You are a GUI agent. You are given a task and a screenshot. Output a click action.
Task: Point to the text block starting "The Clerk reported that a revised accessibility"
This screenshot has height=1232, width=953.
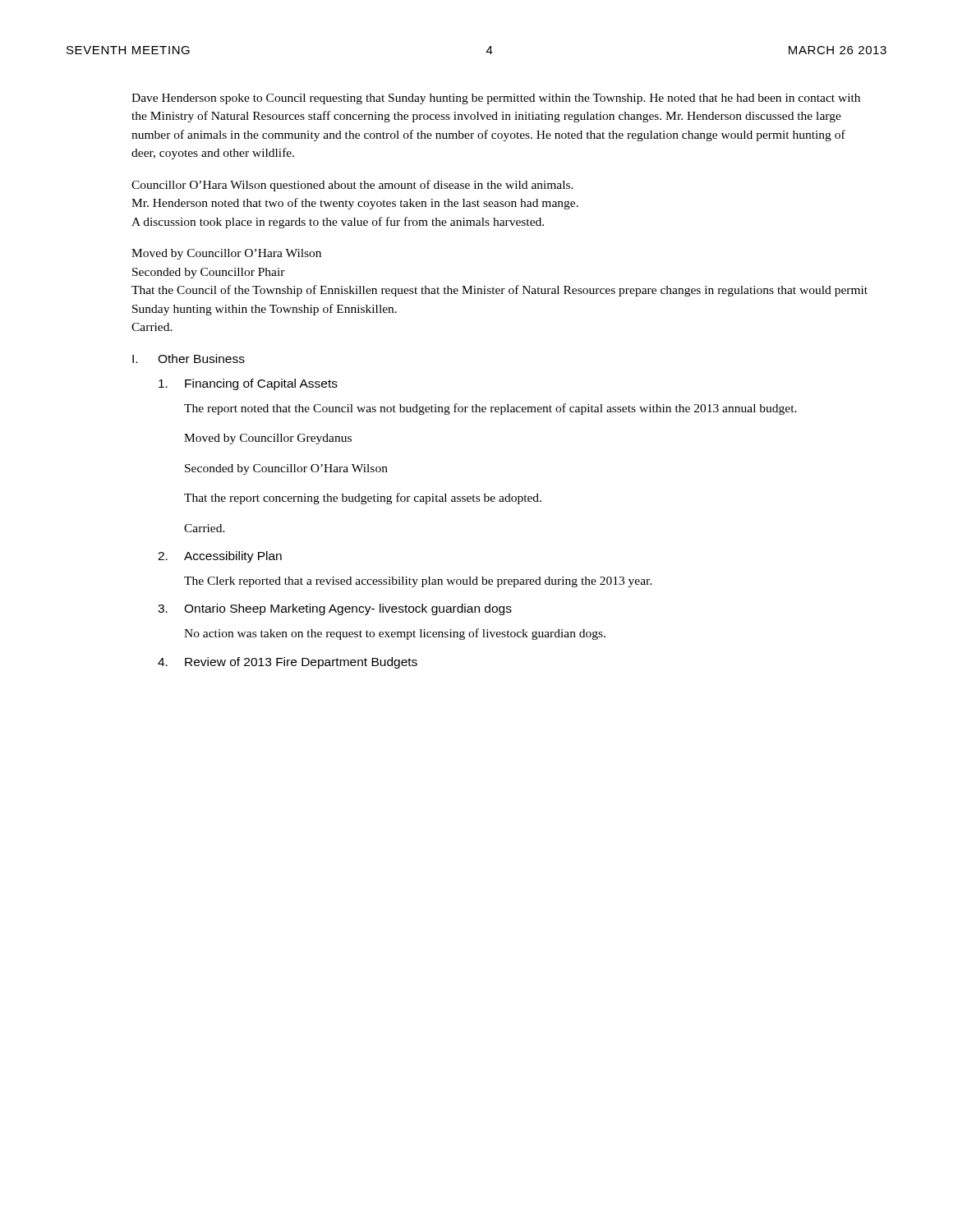point(527,581)
